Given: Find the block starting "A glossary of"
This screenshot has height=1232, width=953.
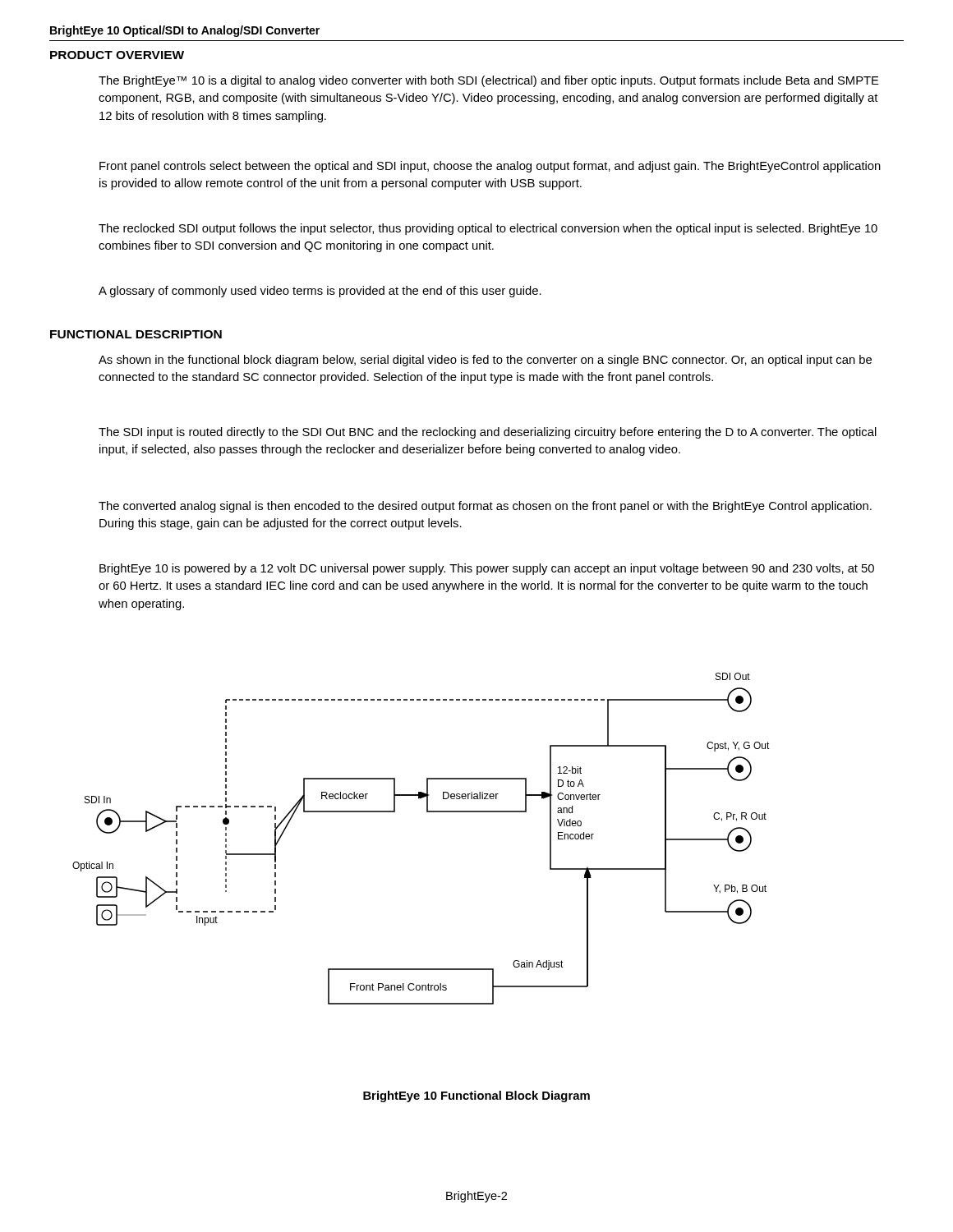Looking at the screenshot, I should point(320,291).
